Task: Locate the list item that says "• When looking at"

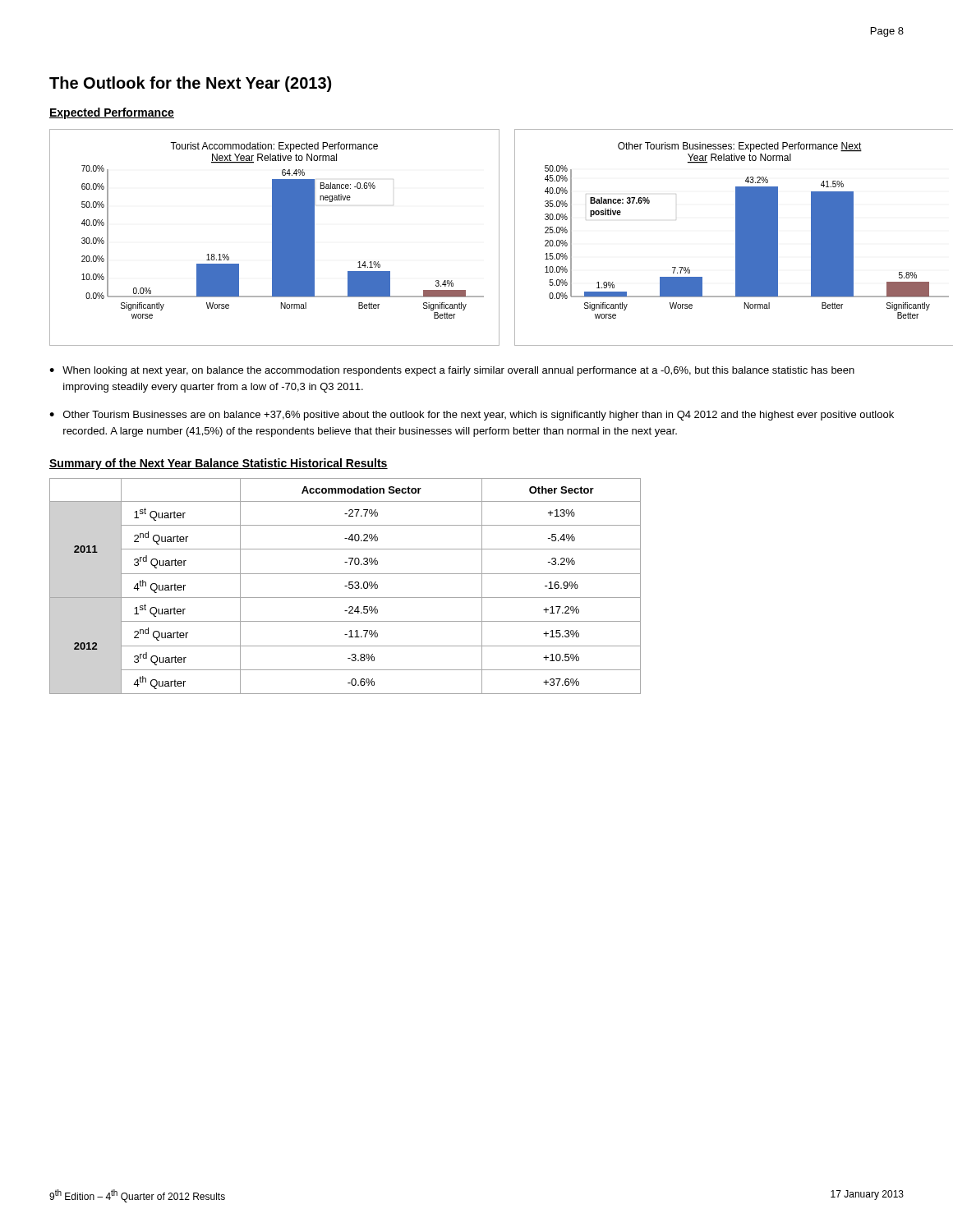Action: (476, 379)
